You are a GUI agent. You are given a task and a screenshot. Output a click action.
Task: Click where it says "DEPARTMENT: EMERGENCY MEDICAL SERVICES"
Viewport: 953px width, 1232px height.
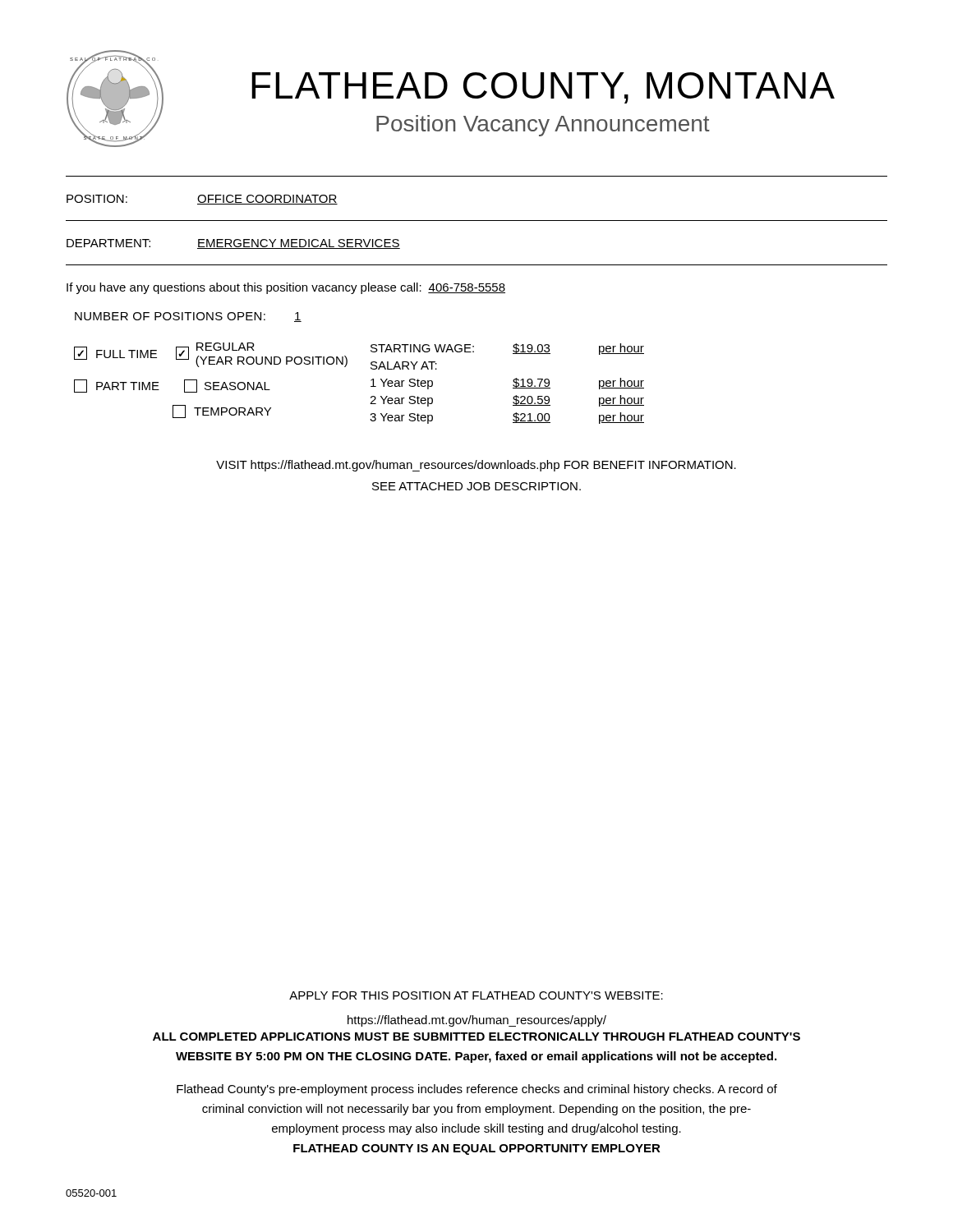pos(233,243)
